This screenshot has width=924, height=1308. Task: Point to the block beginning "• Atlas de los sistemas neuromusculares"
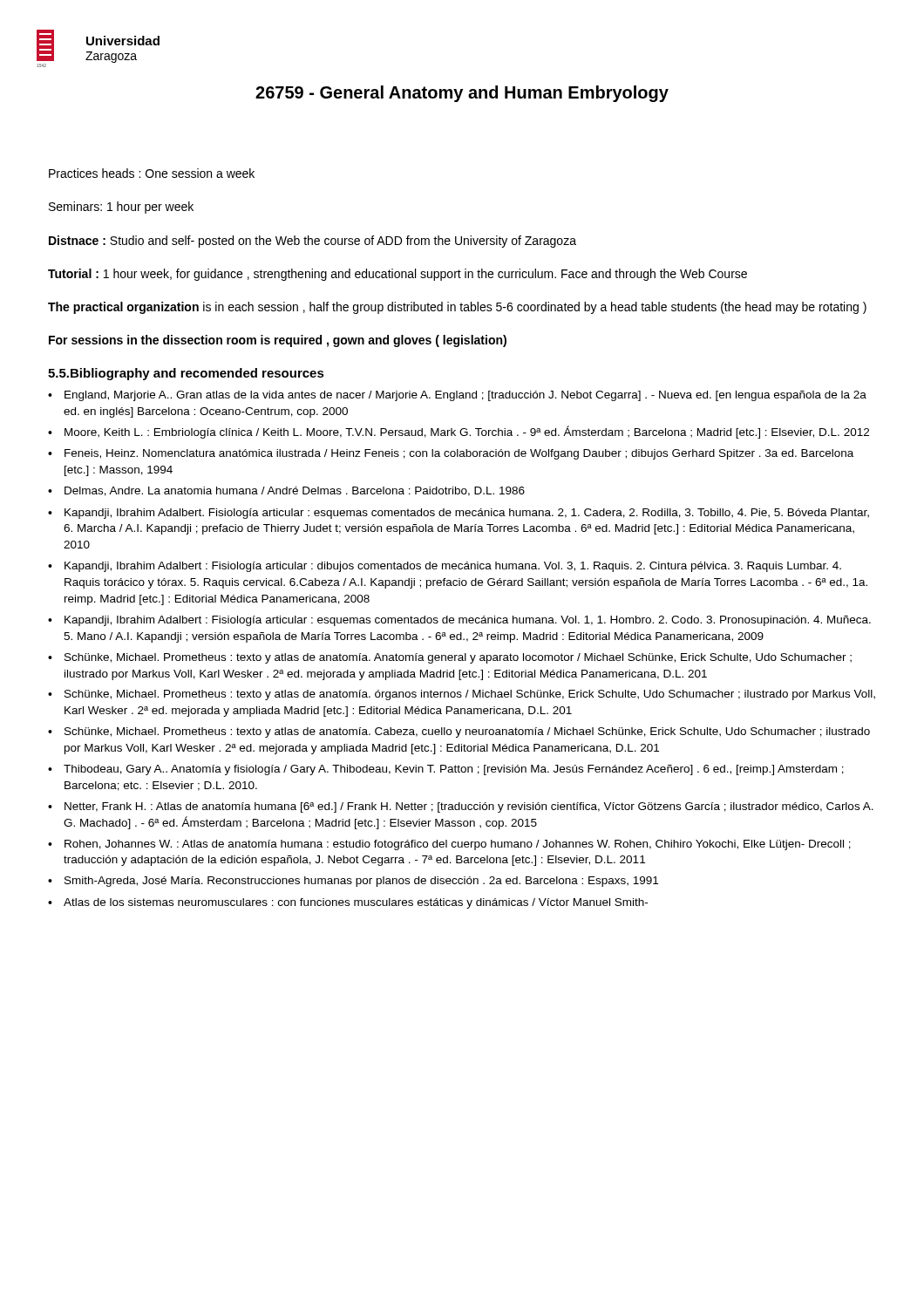pos(462,903)
